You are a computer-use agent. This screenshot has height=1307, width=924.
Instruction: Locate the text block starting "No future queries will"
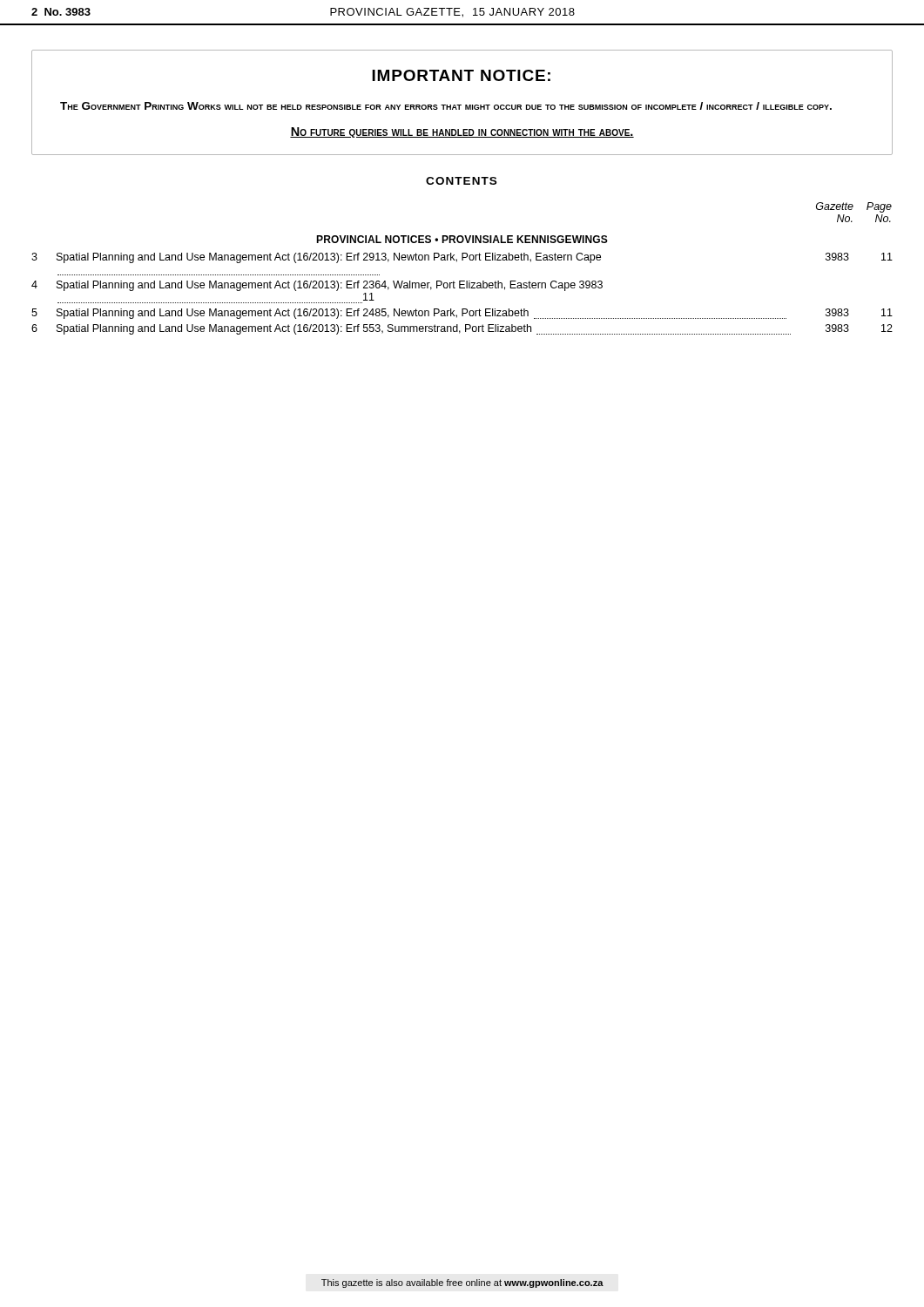point(462,131)
